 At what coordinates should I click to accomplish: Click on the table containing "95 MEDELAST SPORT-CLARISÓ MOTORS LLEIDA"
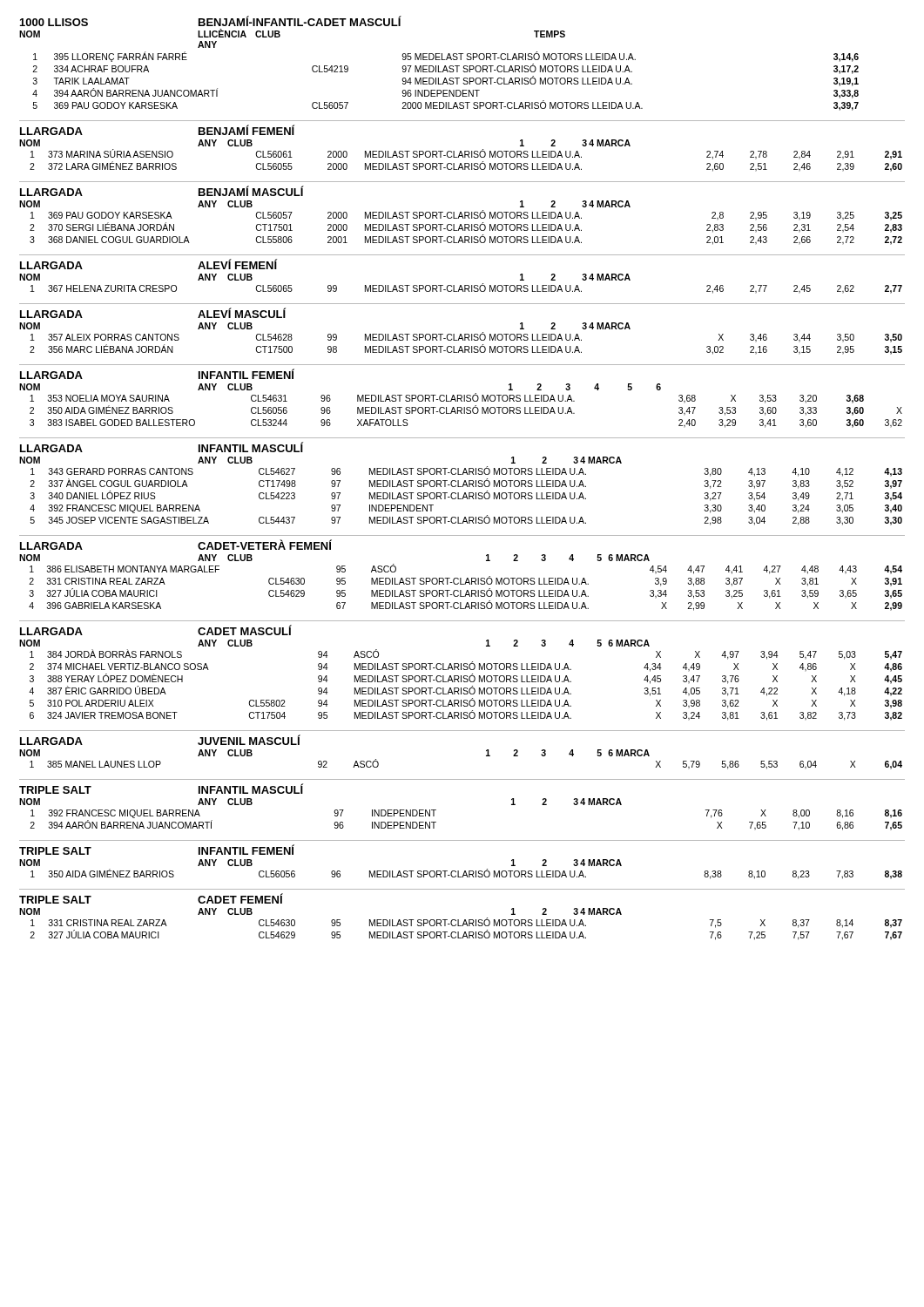click(462, 81)
